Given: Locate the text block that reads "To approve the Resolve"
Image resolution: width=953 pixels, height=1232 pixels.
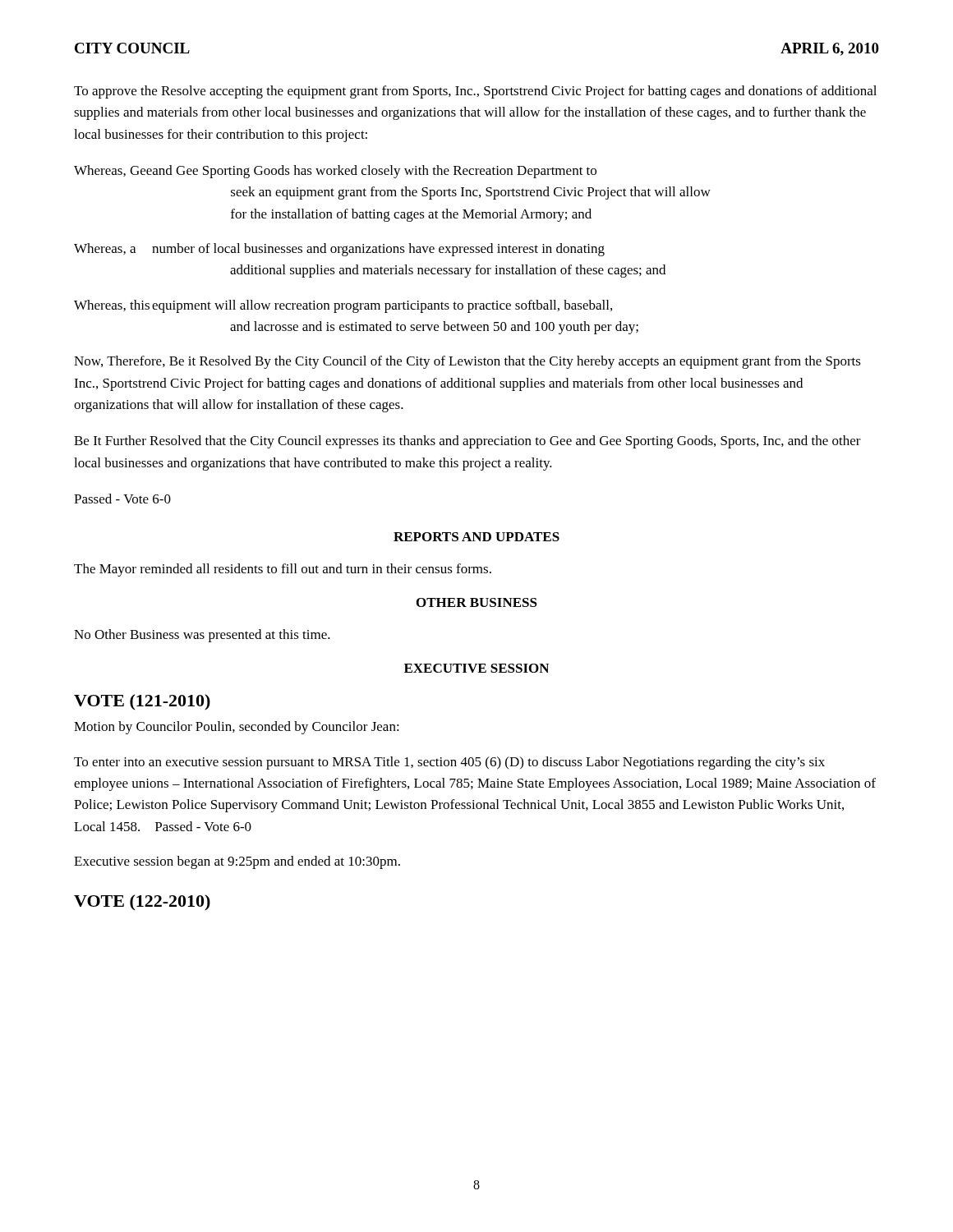Looking at the screenshot, I should click(x=475, y=112).
